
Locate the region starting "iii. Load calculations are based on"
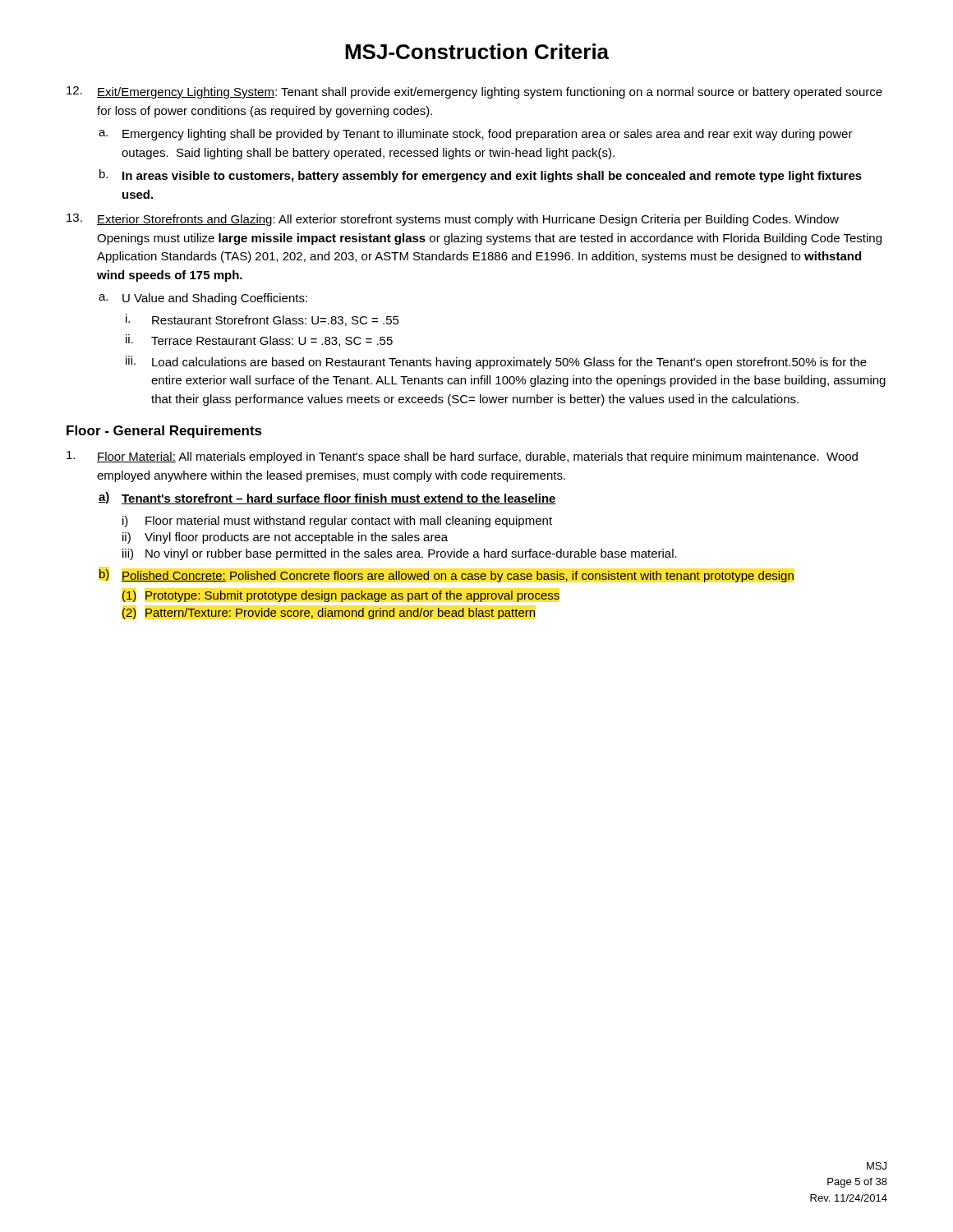(506, 380)
